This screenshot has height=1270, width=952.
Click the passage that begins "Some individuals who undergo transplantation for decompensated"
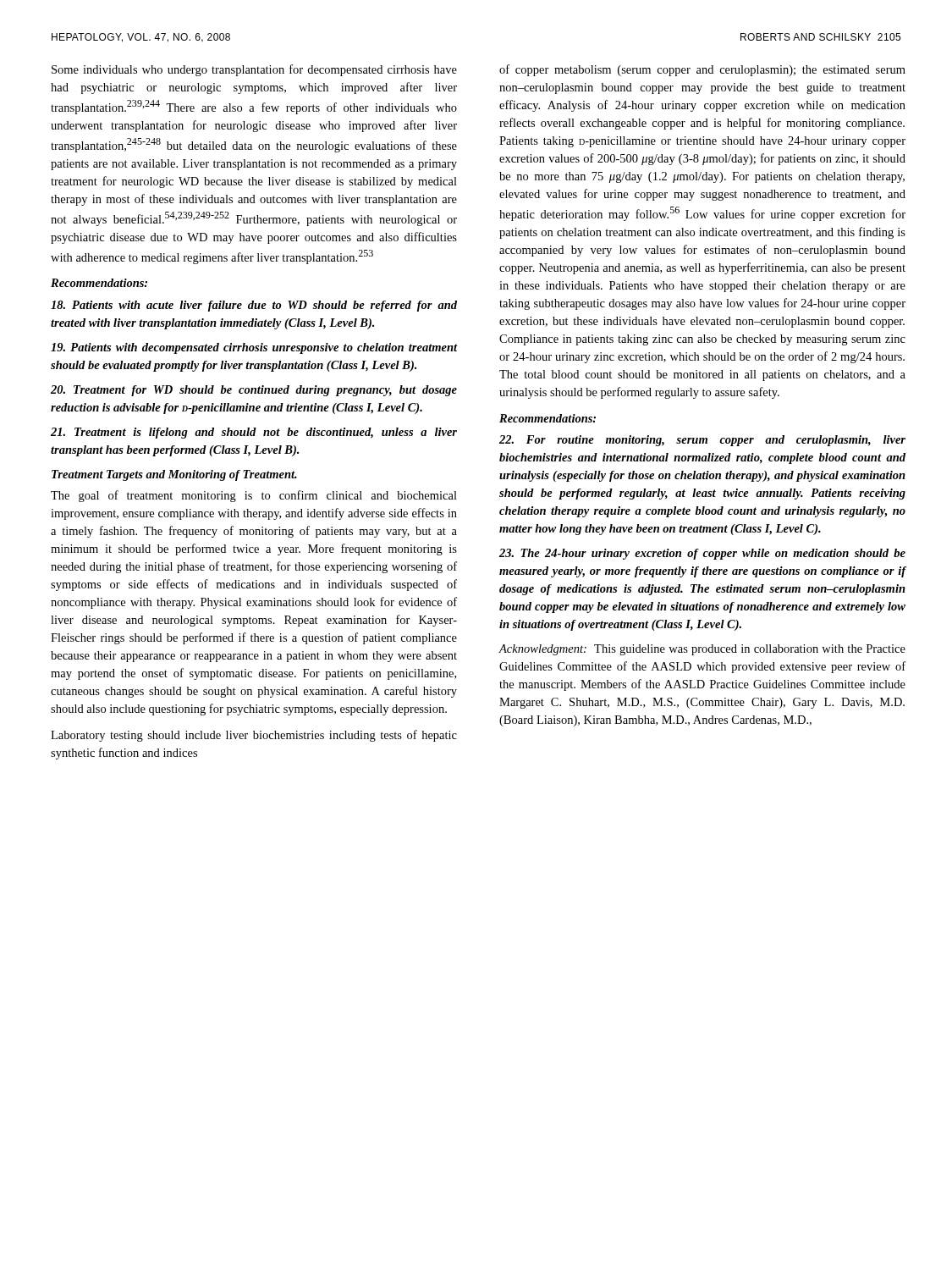click(254, 164)
